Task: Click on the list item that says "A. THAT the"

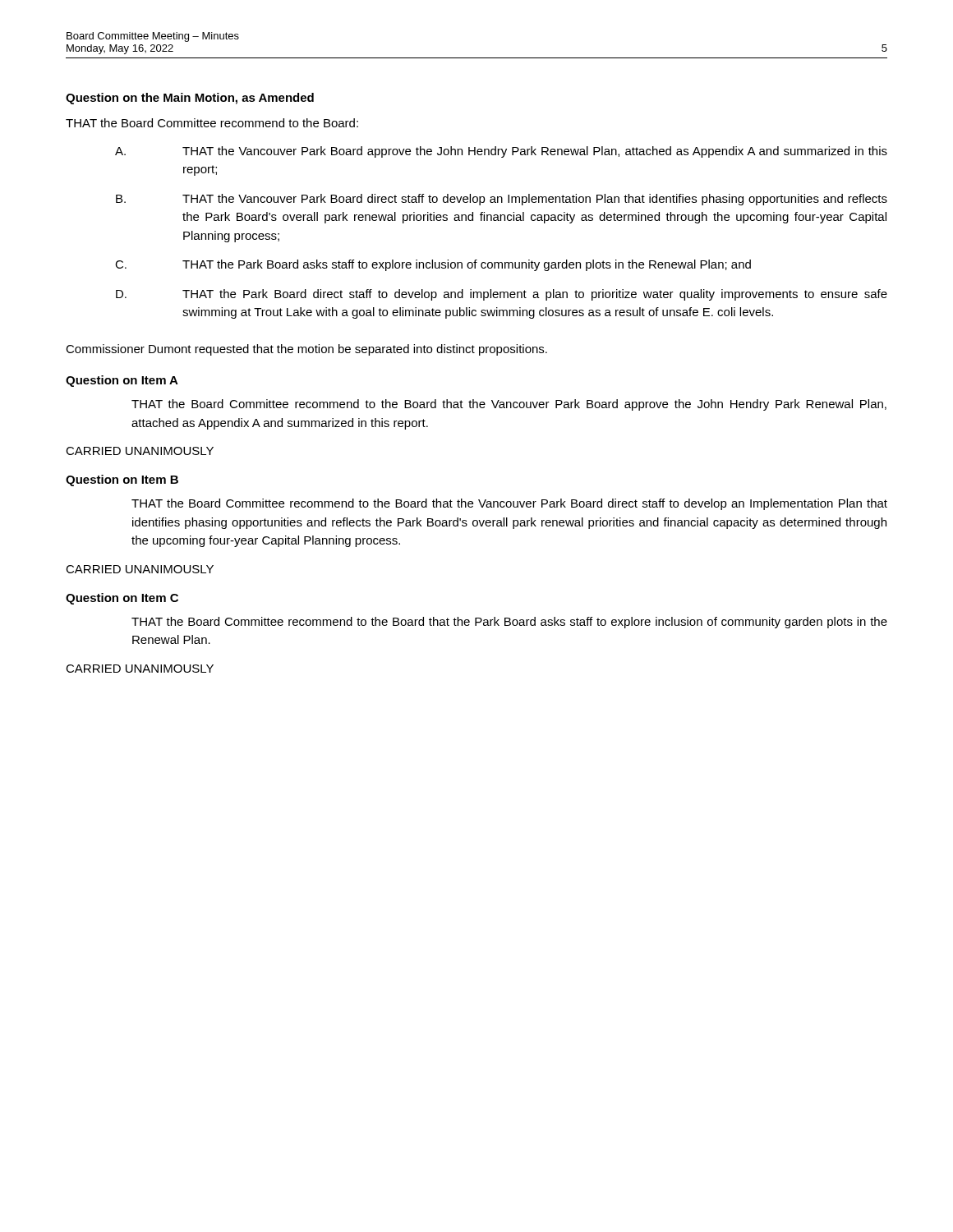Action: pos(476,165)
